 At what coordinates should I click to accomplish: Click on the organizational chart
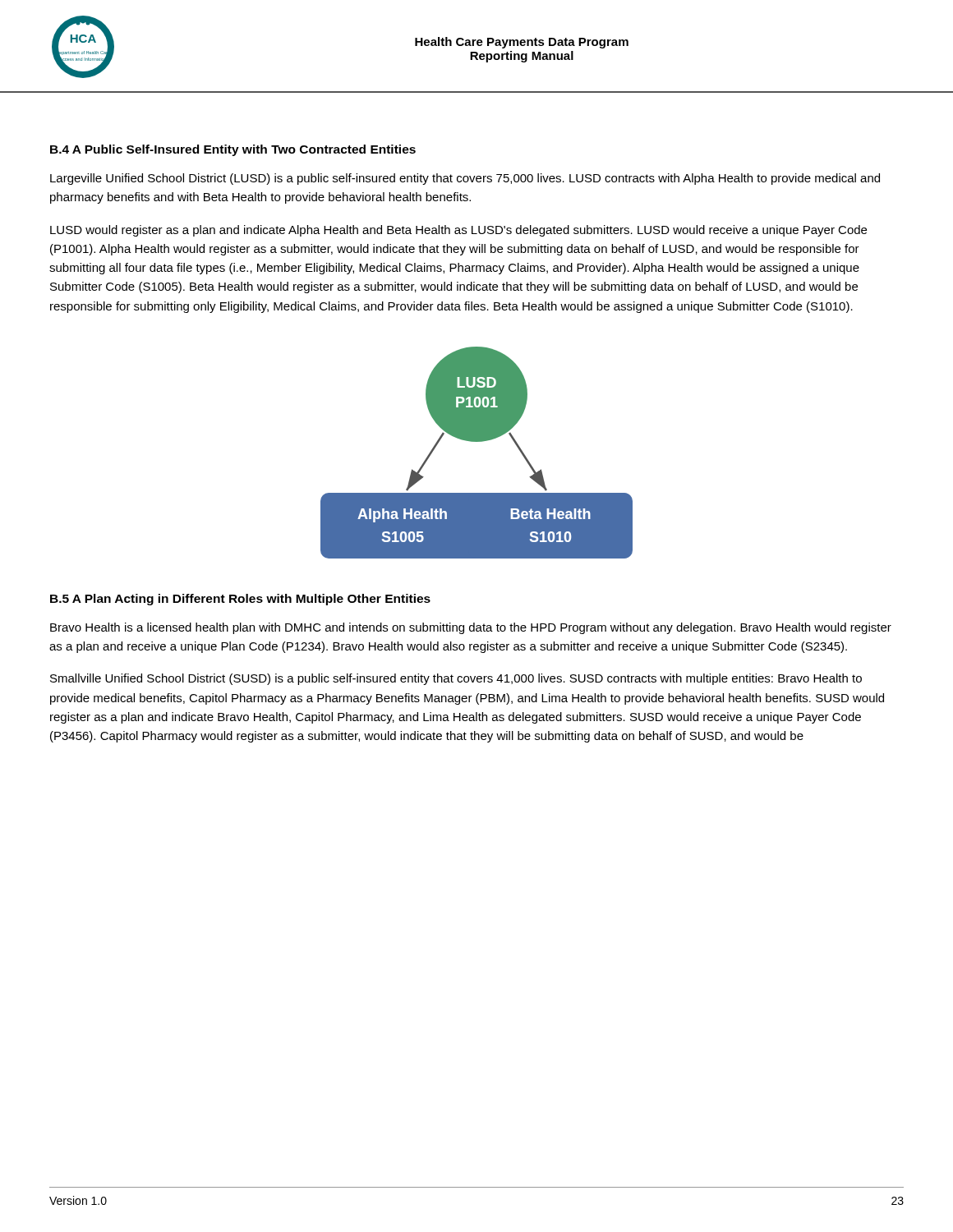(476, 453)
